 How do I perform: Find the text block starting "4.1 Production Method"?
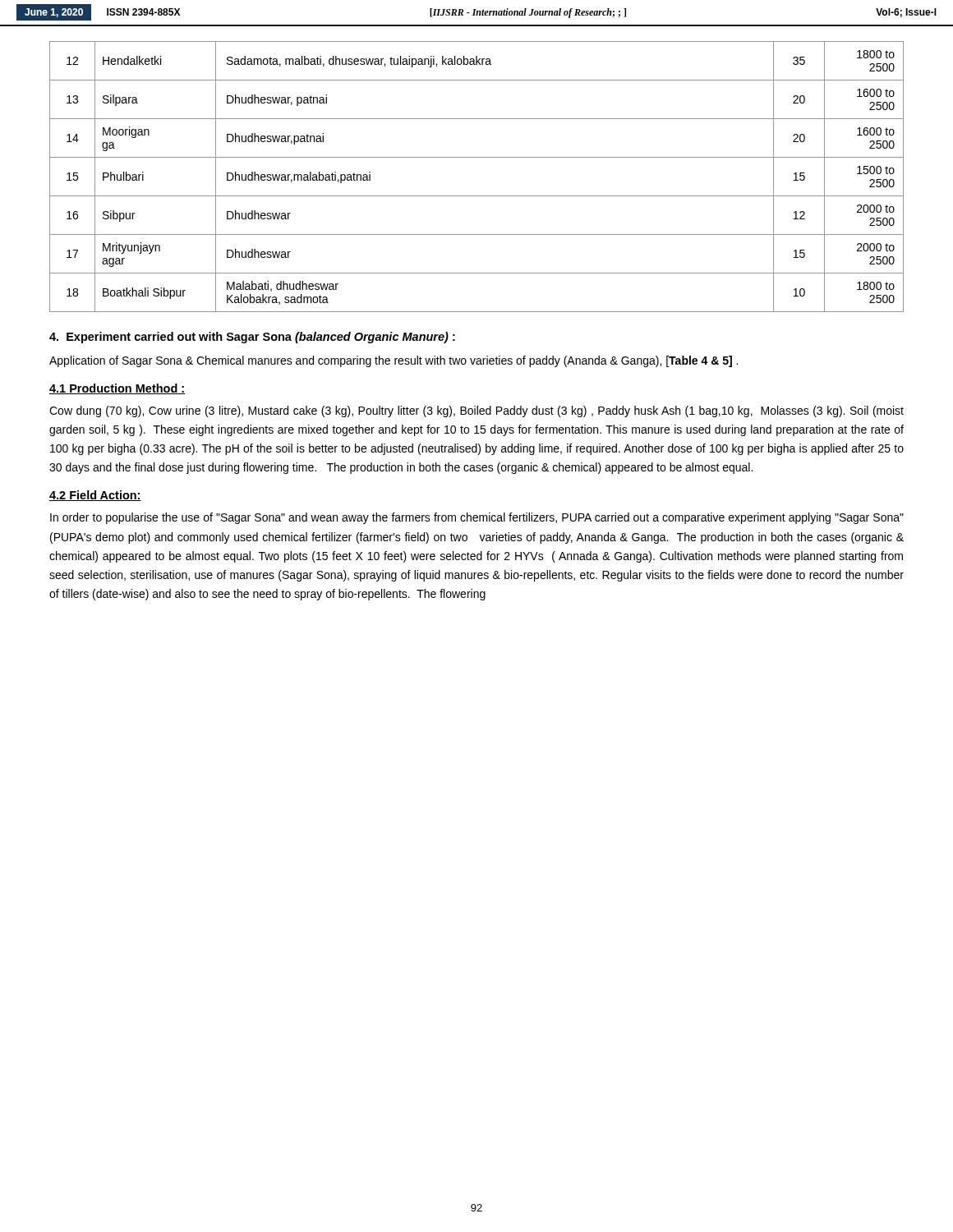point(117,389)
